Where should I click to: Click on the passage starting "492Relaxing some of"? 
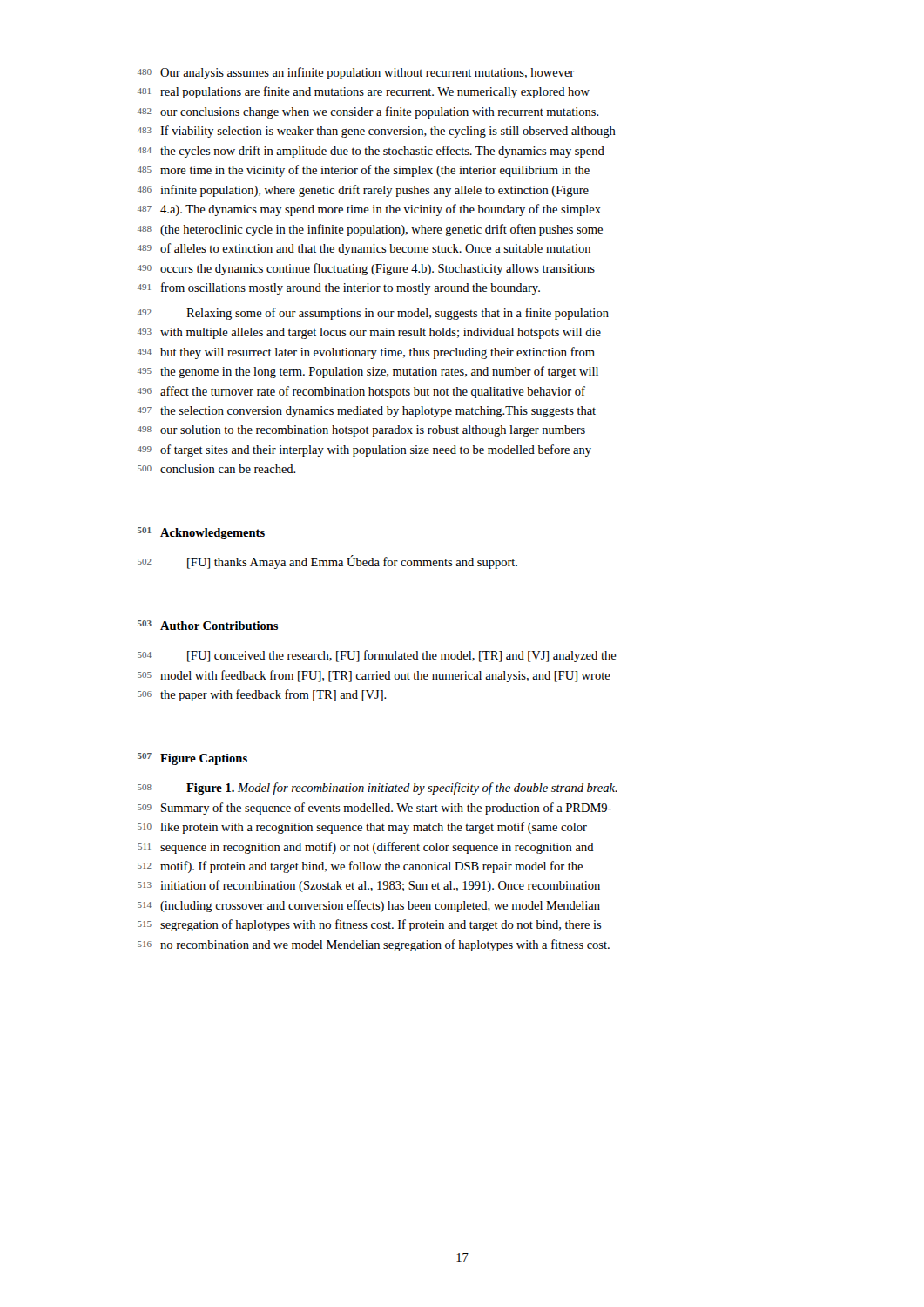462,391
